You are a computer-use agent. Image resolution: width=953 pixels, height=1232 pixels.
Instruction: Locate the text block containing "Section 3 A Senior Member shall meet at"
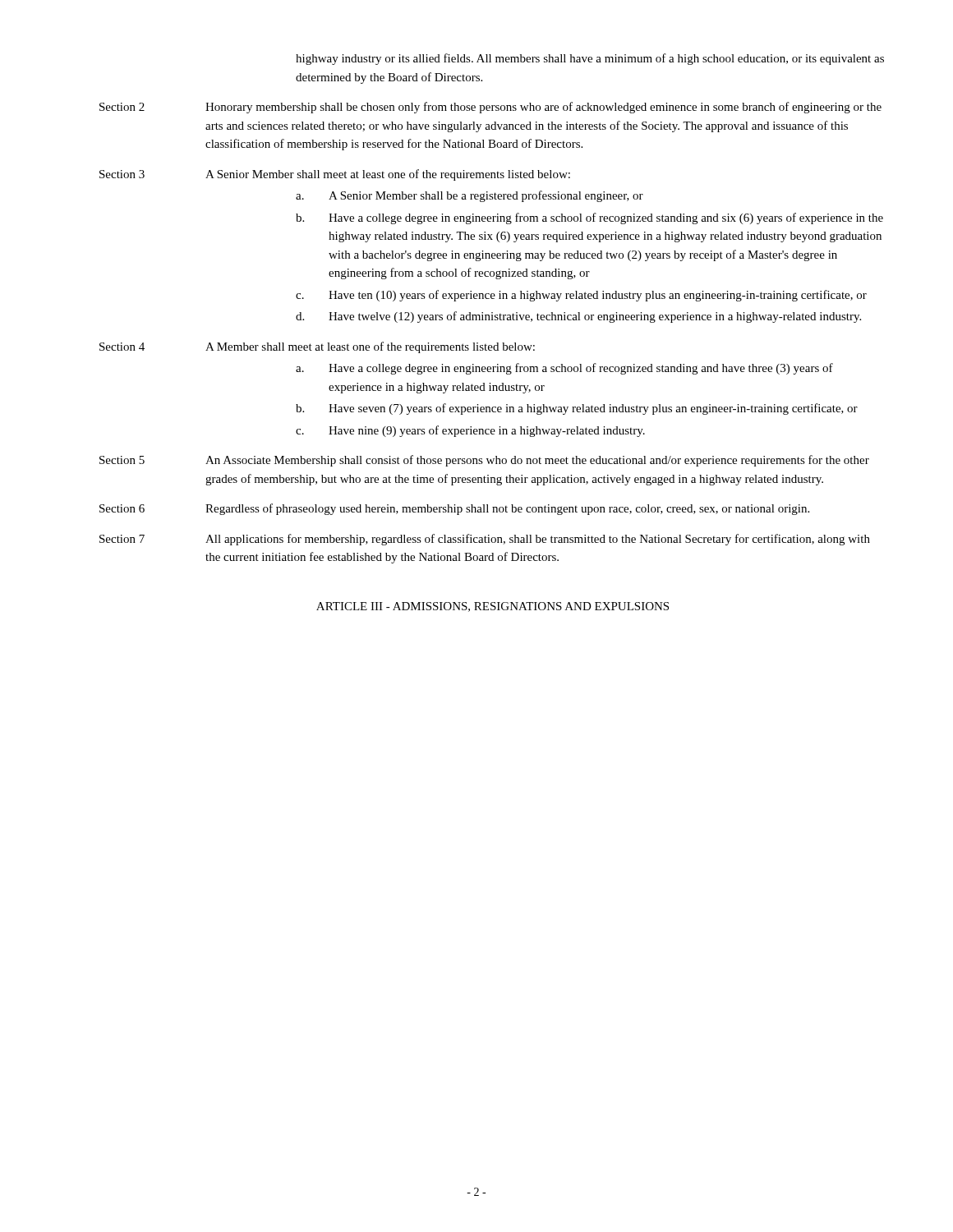[x=493, y=174]
